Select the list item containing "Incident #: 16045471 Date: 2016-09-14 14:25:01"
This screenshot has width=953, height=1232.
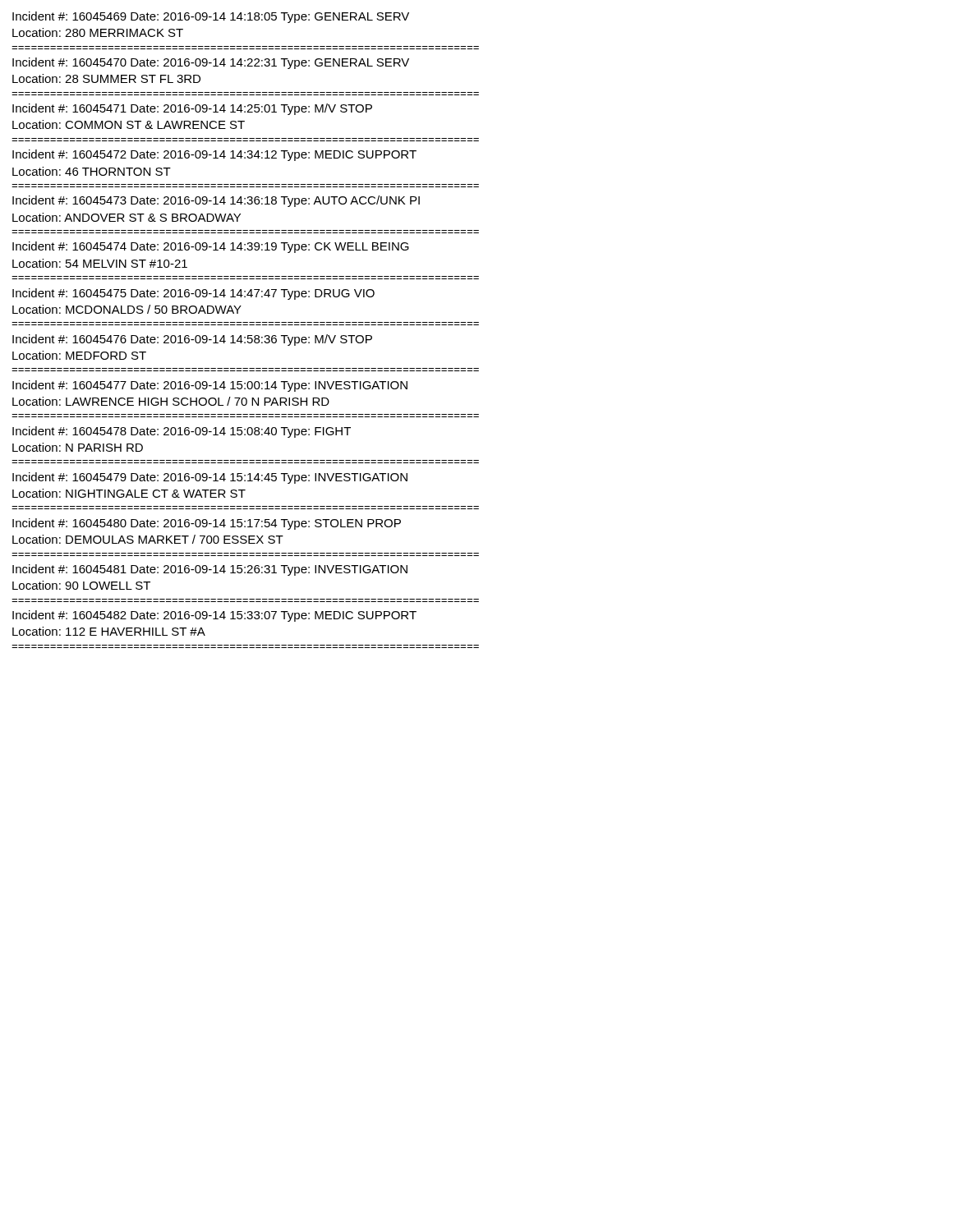(x=192, y=109)
